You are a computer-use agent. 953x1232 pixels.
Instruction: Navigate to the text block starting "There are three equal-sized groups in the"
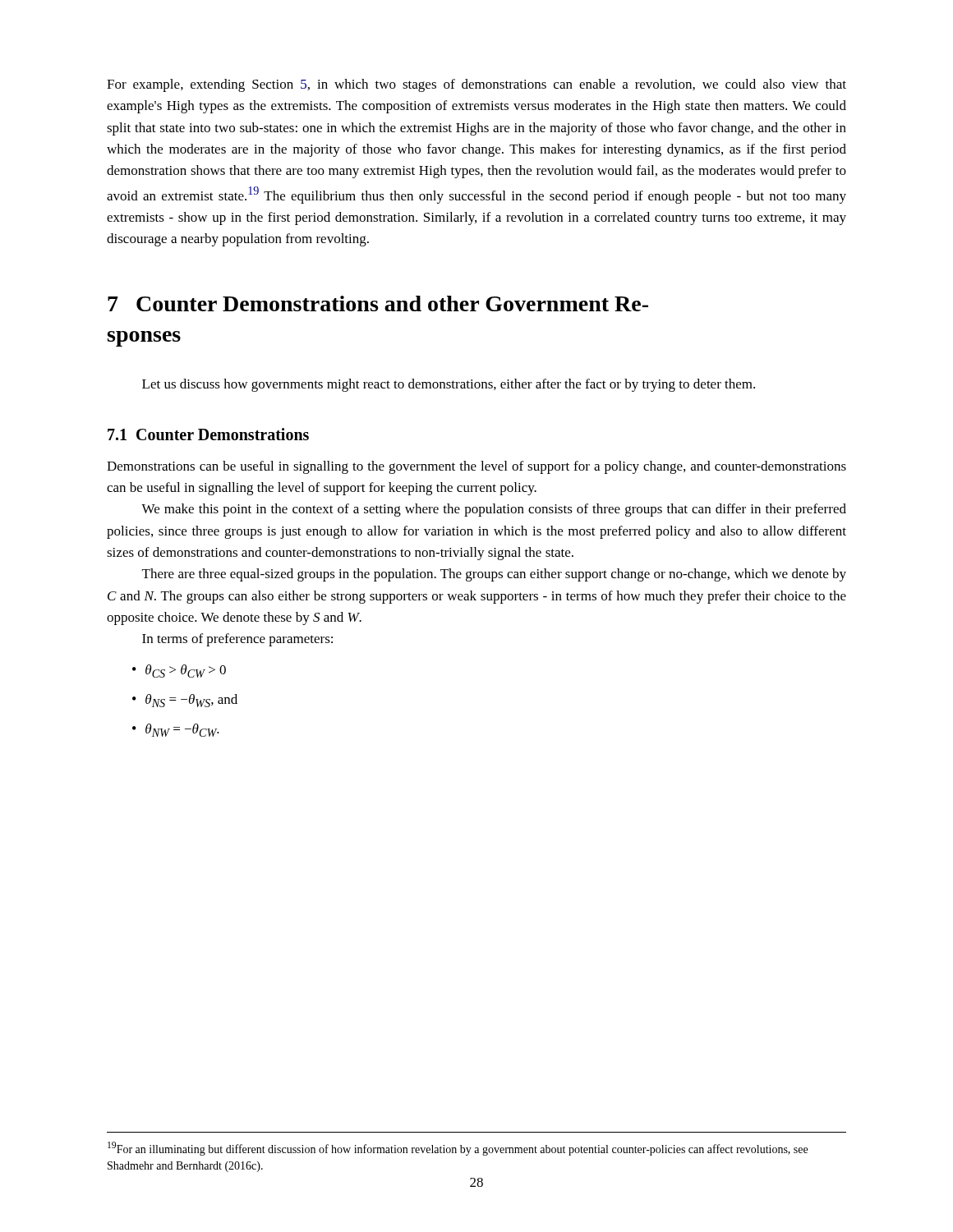[x=476, y=596]
